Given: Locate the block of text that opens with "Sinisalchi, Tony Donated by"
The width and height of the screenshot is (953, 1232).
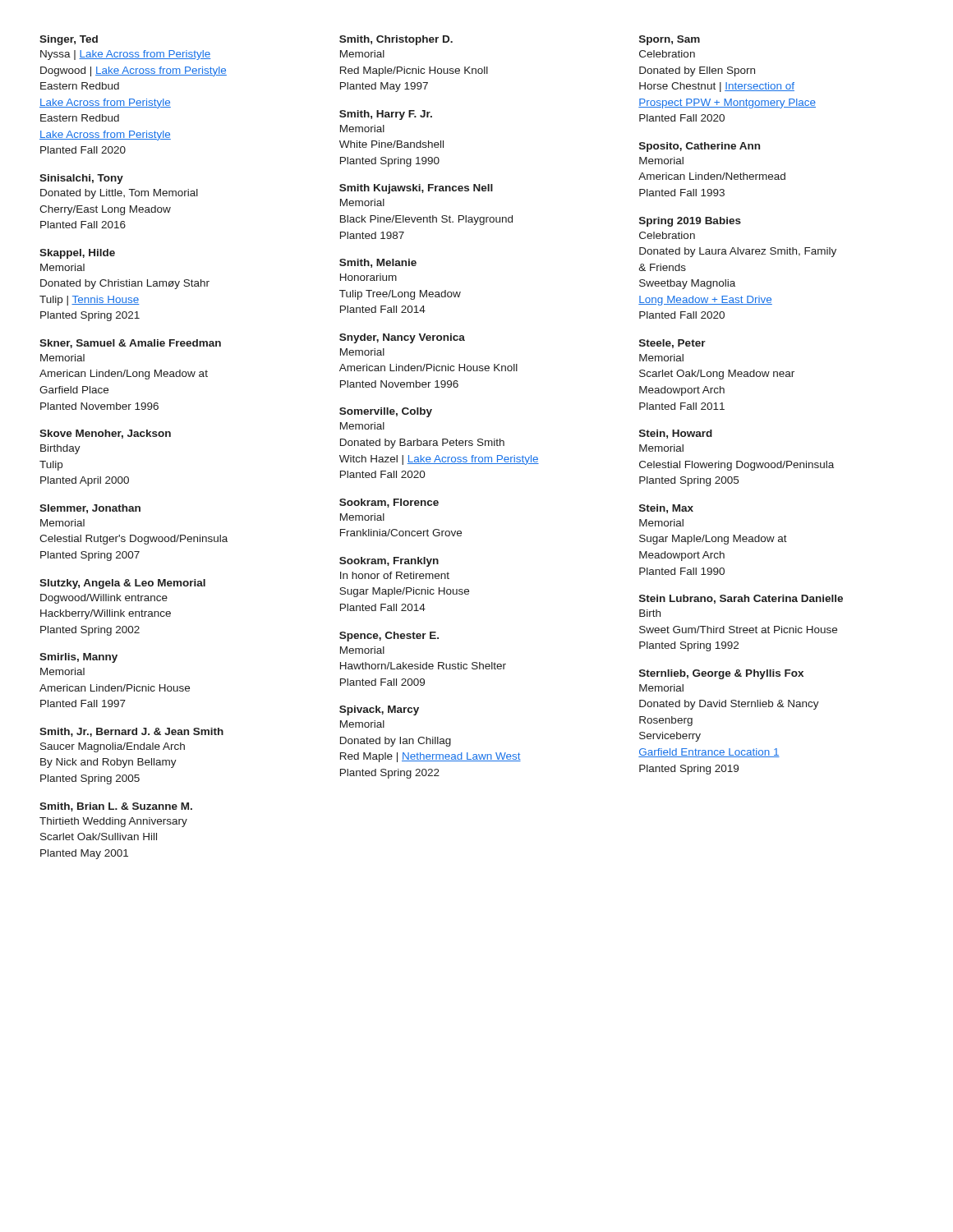Looking at the screenshot, I should click(177, 202).
